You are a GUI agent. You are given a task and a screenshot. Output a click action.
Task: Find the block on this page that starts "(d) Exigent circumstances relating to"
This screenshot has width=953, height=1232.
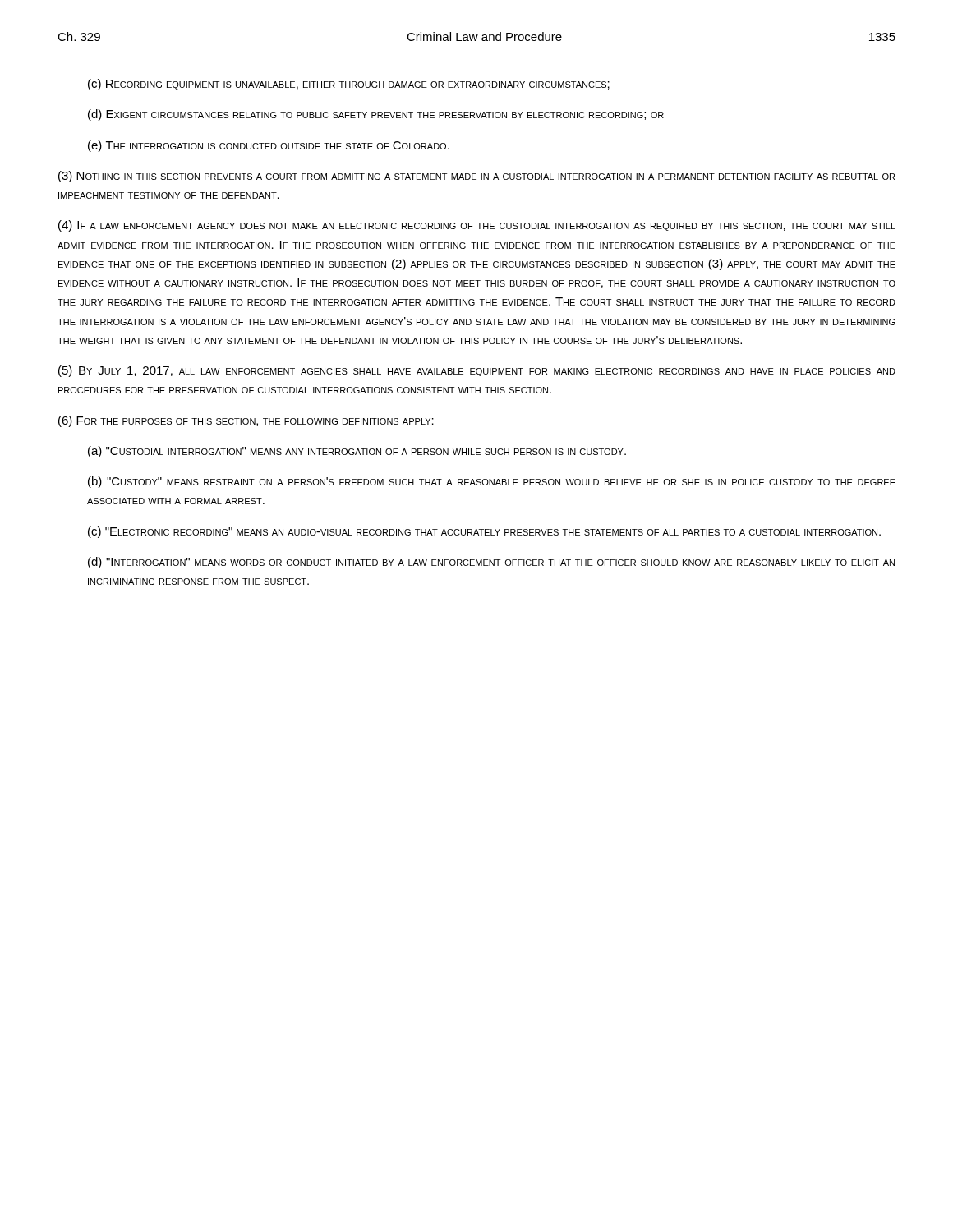376,114
